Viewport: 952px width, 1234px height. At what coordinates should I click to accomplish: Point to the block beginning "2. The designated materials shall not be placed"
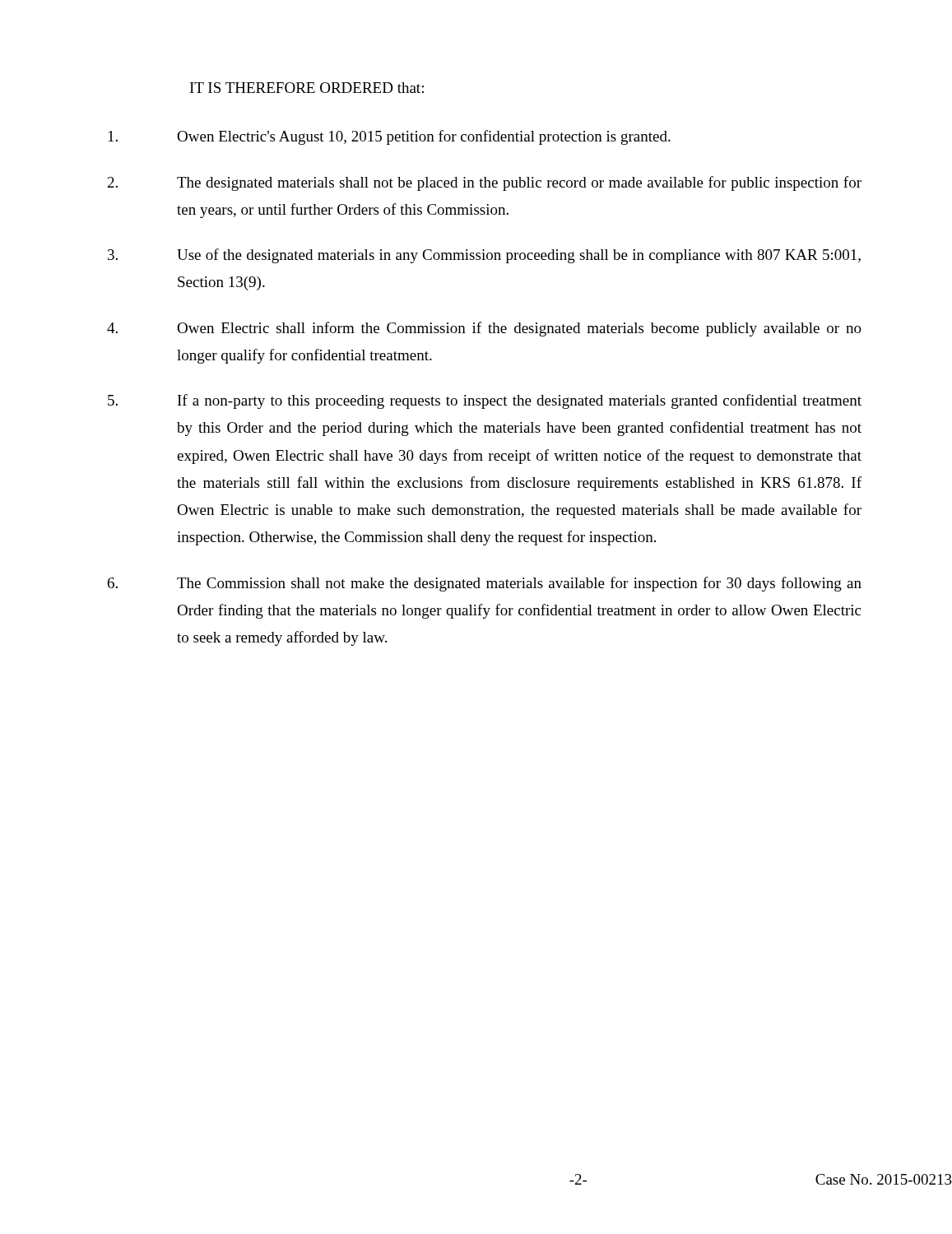(x=484, y=196)
